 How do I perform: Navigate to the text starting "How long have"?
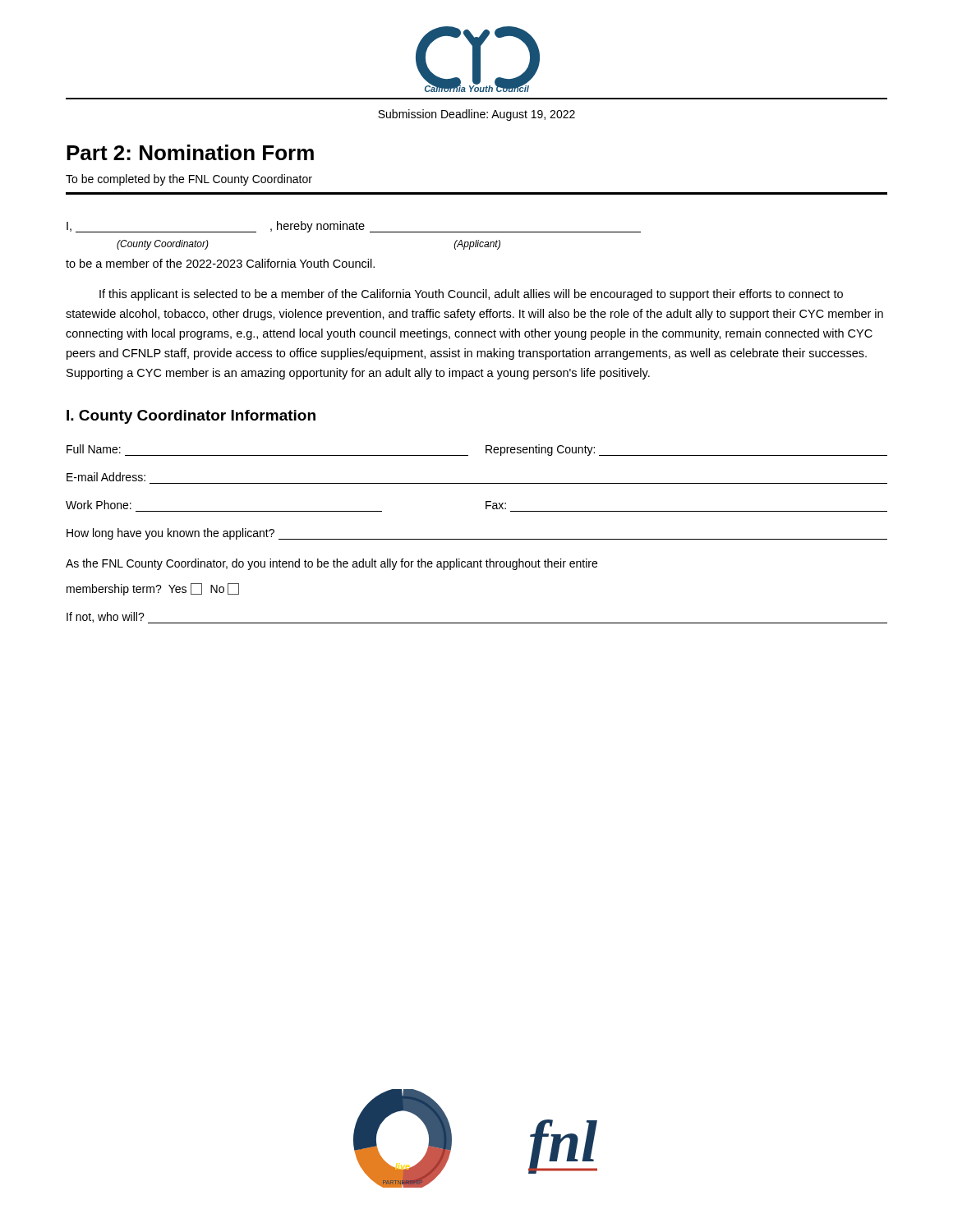pyautogui.click(x=476, y=533)
